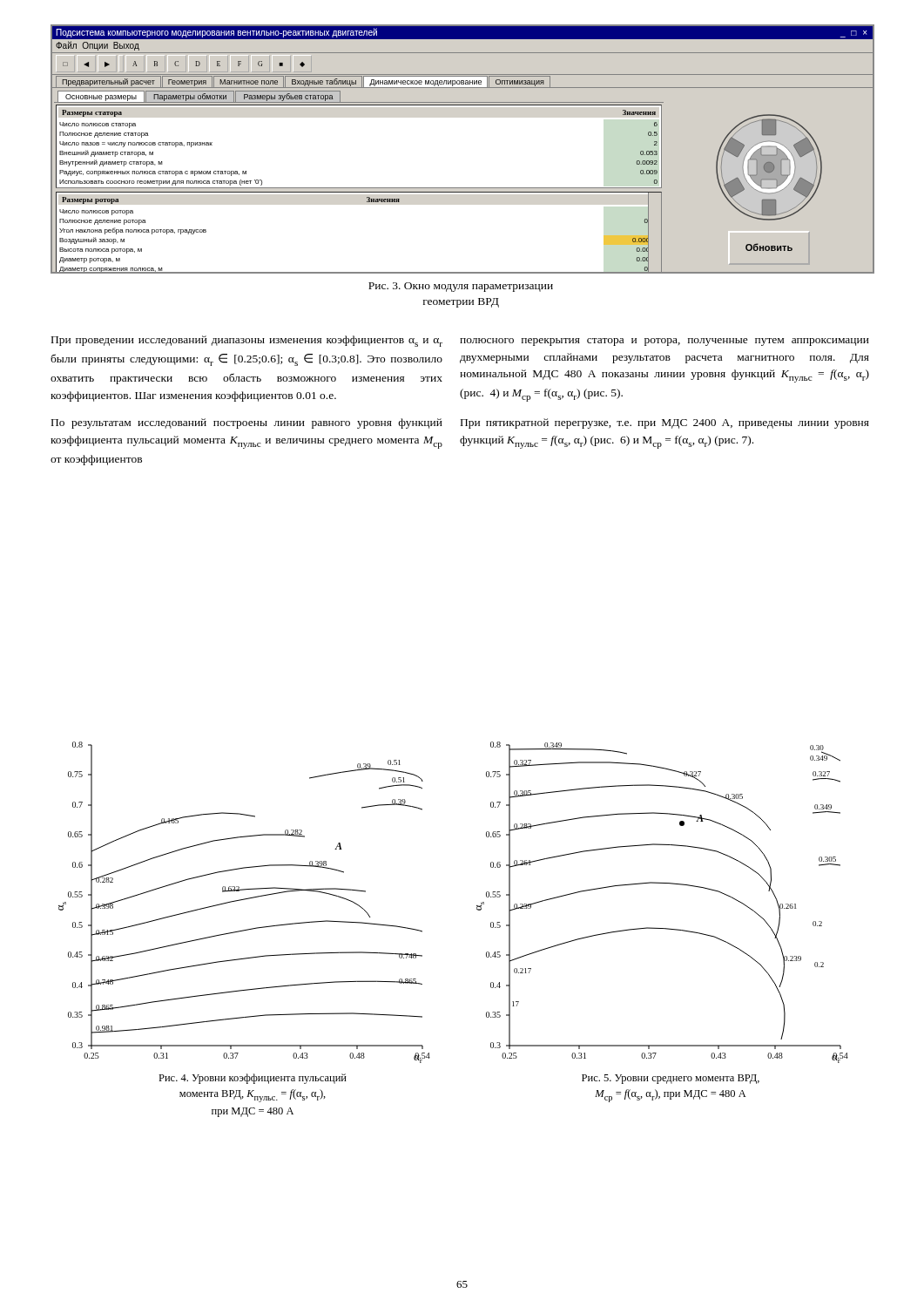Select the screenshot
924x1307 pixels.
click(462, 149)
